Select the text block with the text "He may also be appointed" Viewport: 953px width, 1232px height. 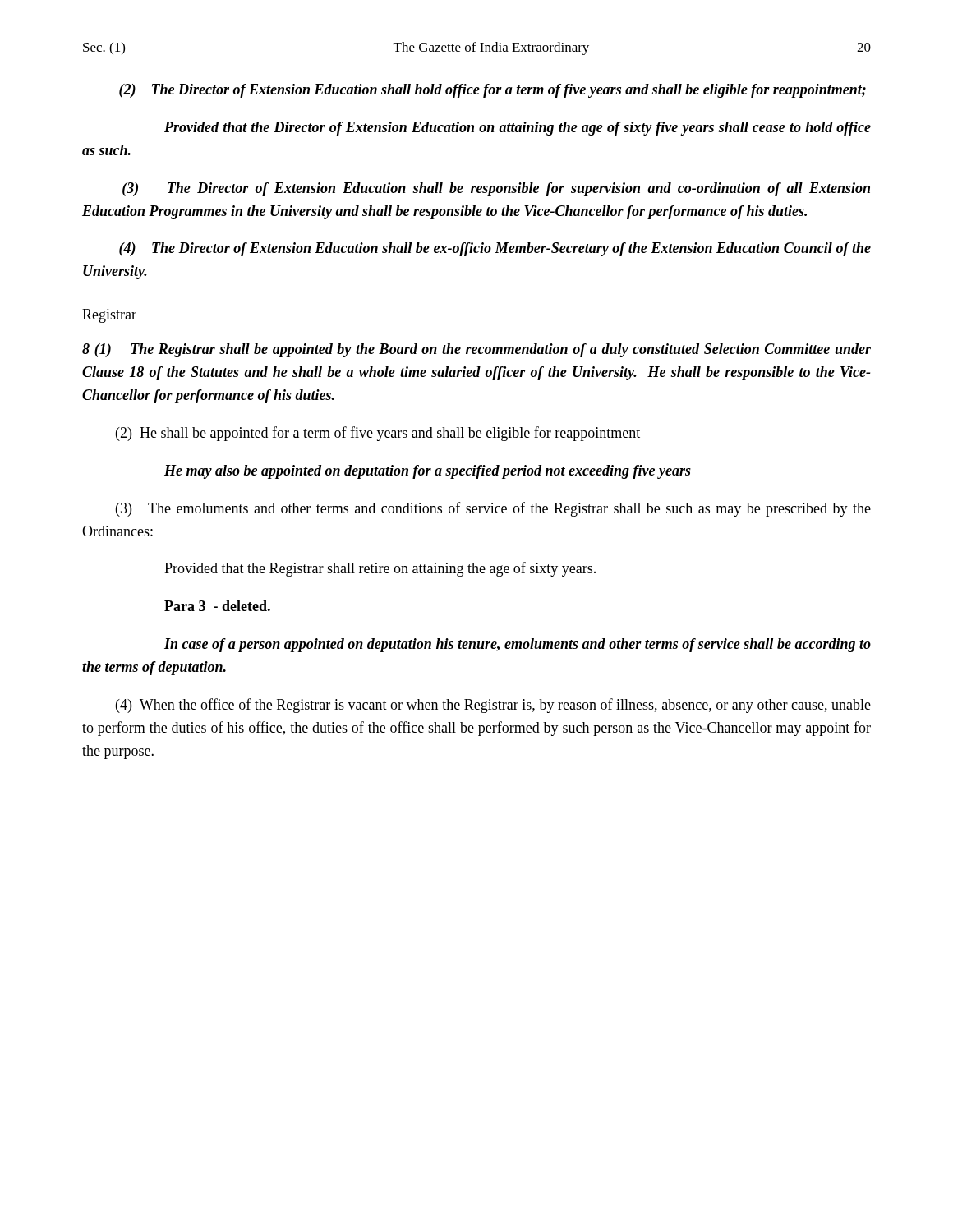tap(428, 470)
